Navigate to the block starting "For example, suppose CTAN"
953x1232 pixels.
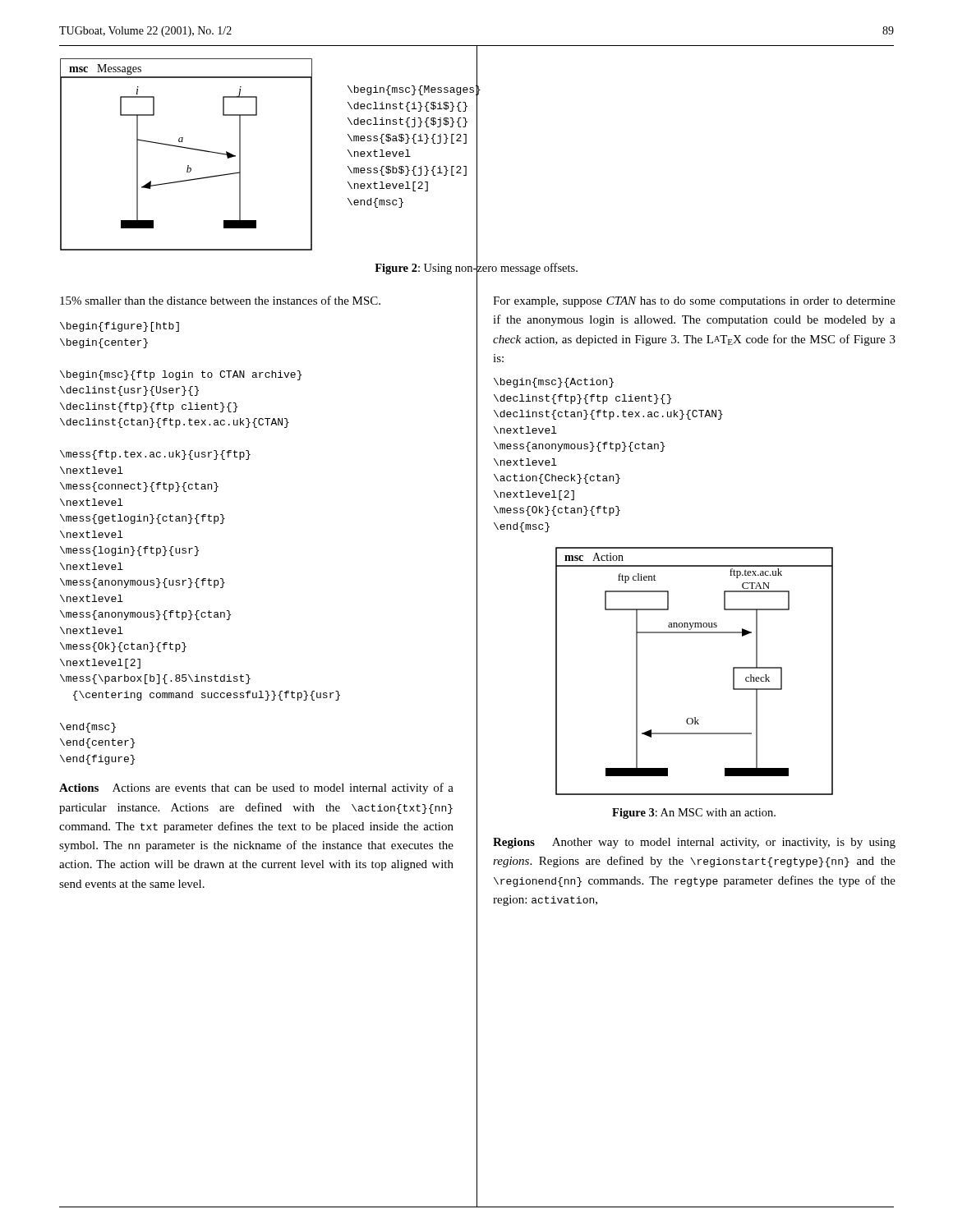[x=694, y=329]
